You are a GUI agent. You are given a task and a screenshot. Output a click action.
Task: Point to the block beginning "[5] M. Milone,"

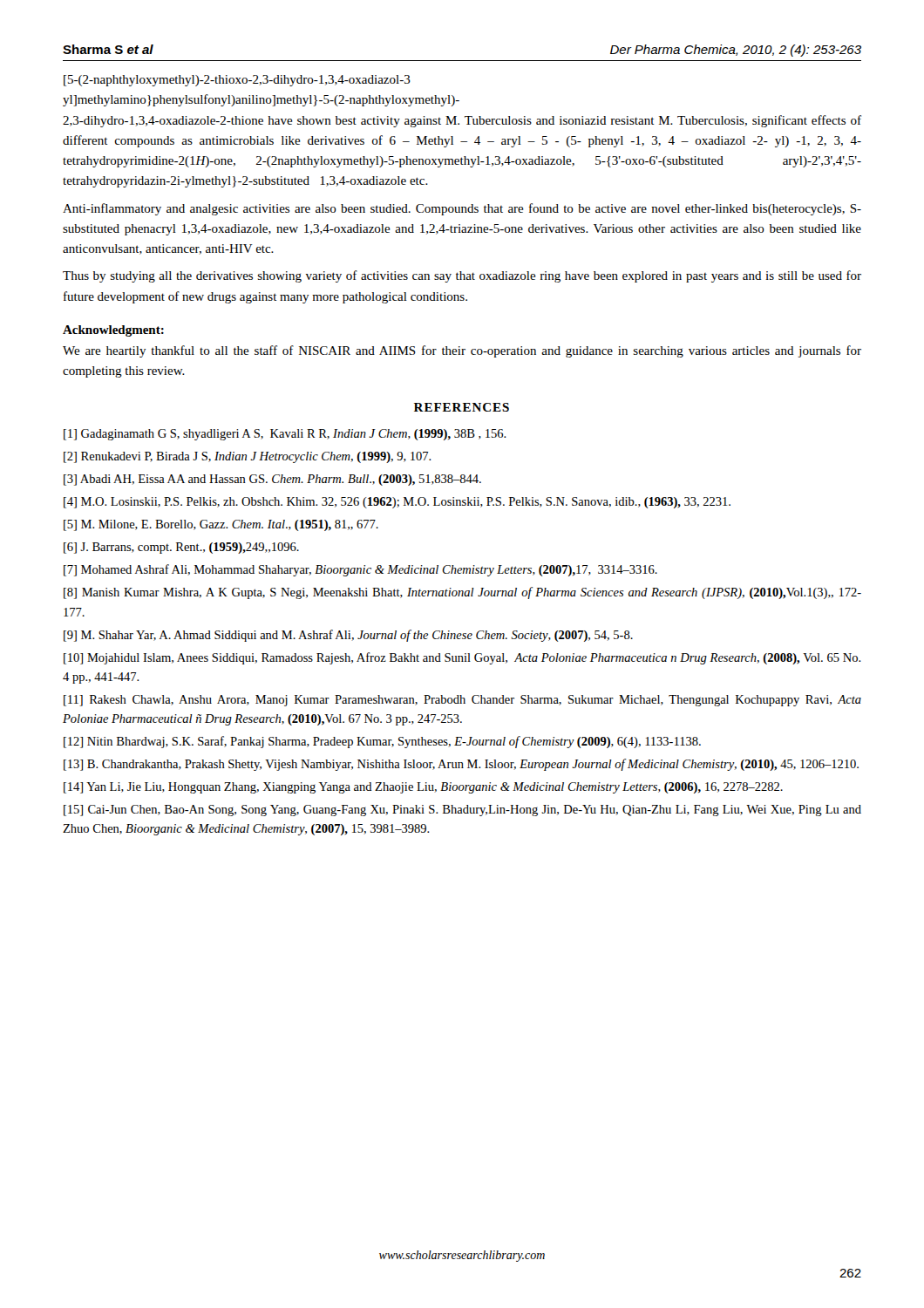(x=221, y=524)
